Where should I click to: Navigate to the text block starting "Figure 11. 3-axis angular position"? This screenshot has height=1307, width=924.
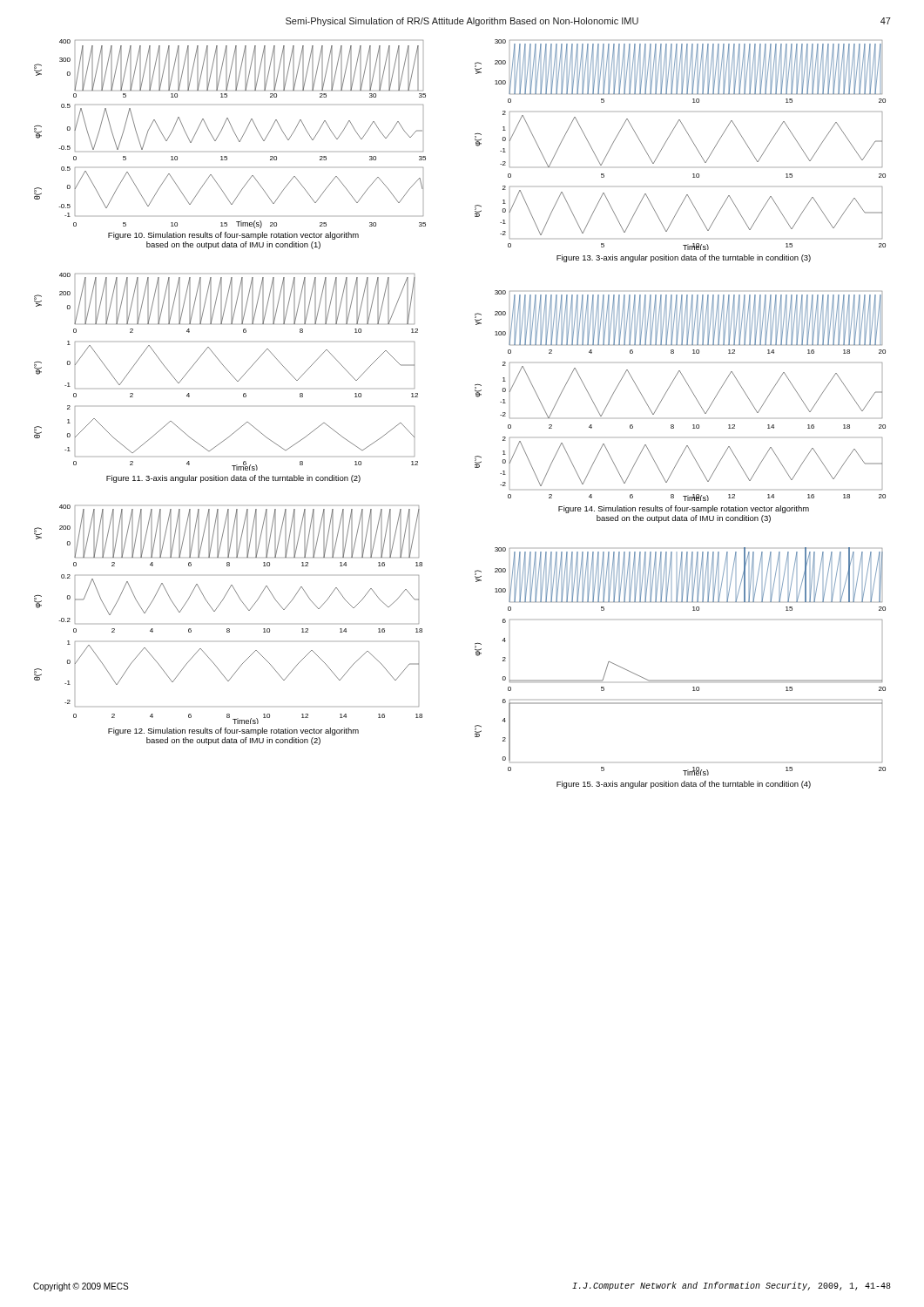(233, 478)
